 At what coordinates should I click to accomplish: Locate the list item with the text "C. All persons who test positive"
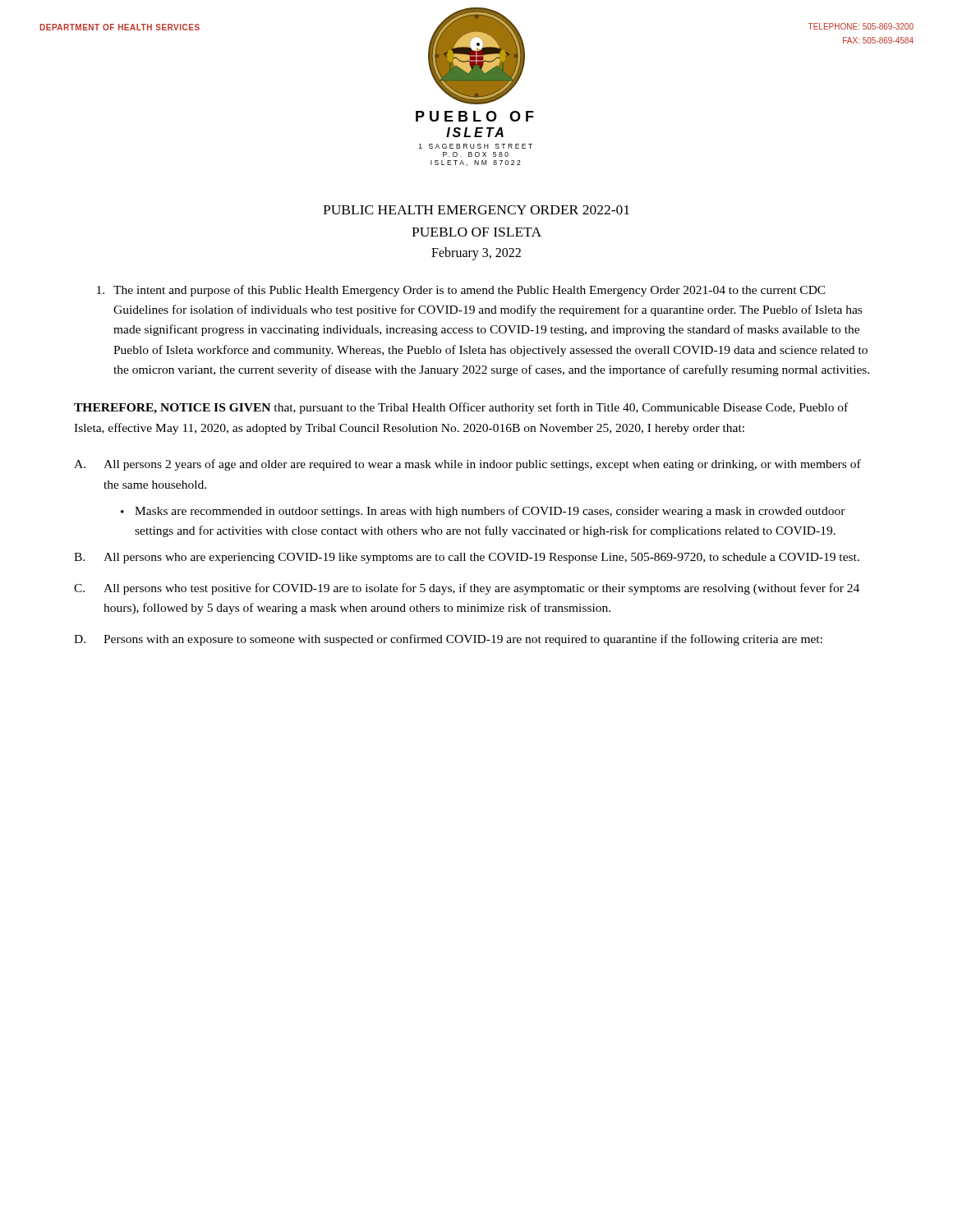pyautogui.click(x=476, y=598)
